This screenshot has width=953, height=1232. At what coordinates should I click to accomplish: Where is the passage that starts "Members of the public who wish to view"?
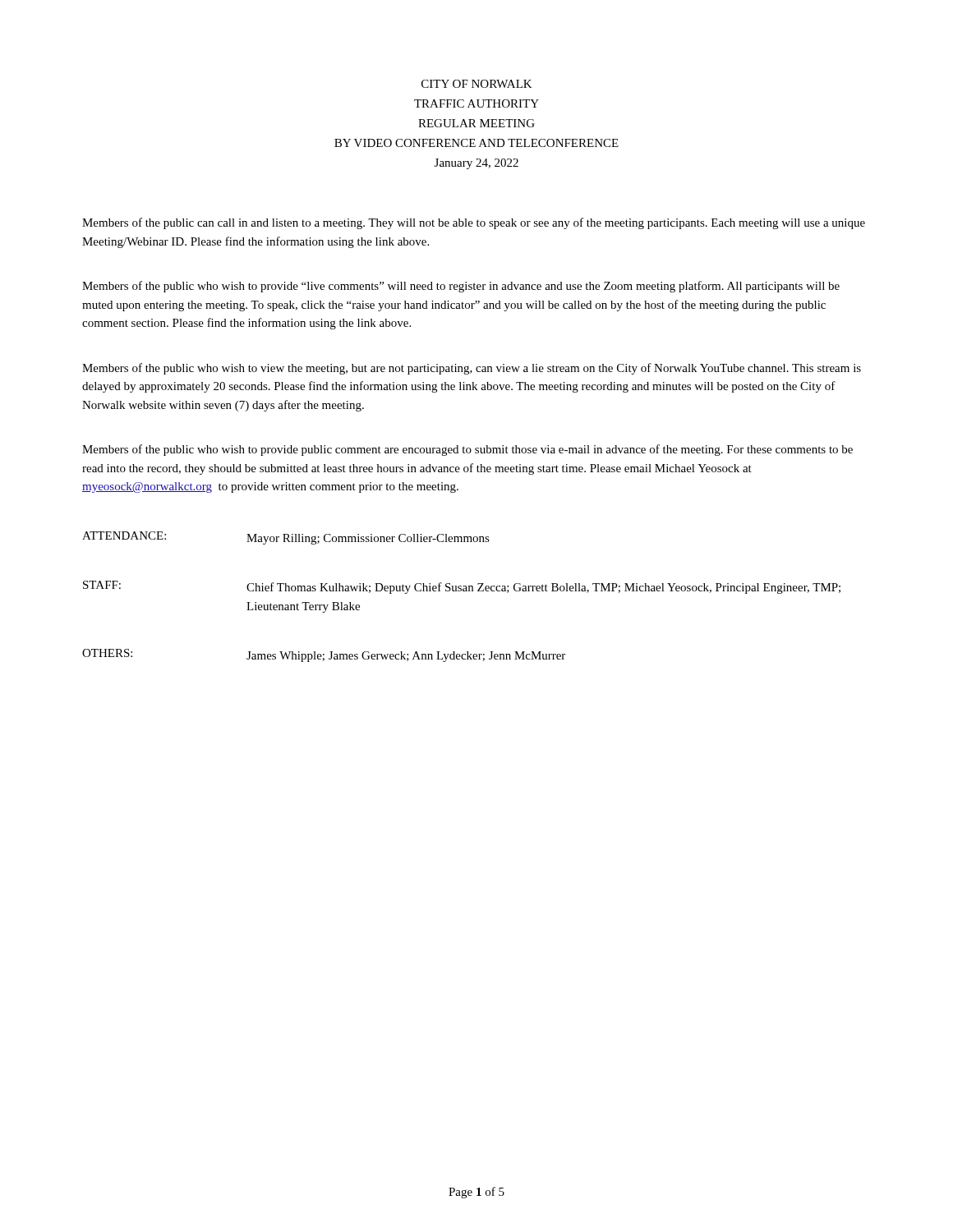point(472,386)
